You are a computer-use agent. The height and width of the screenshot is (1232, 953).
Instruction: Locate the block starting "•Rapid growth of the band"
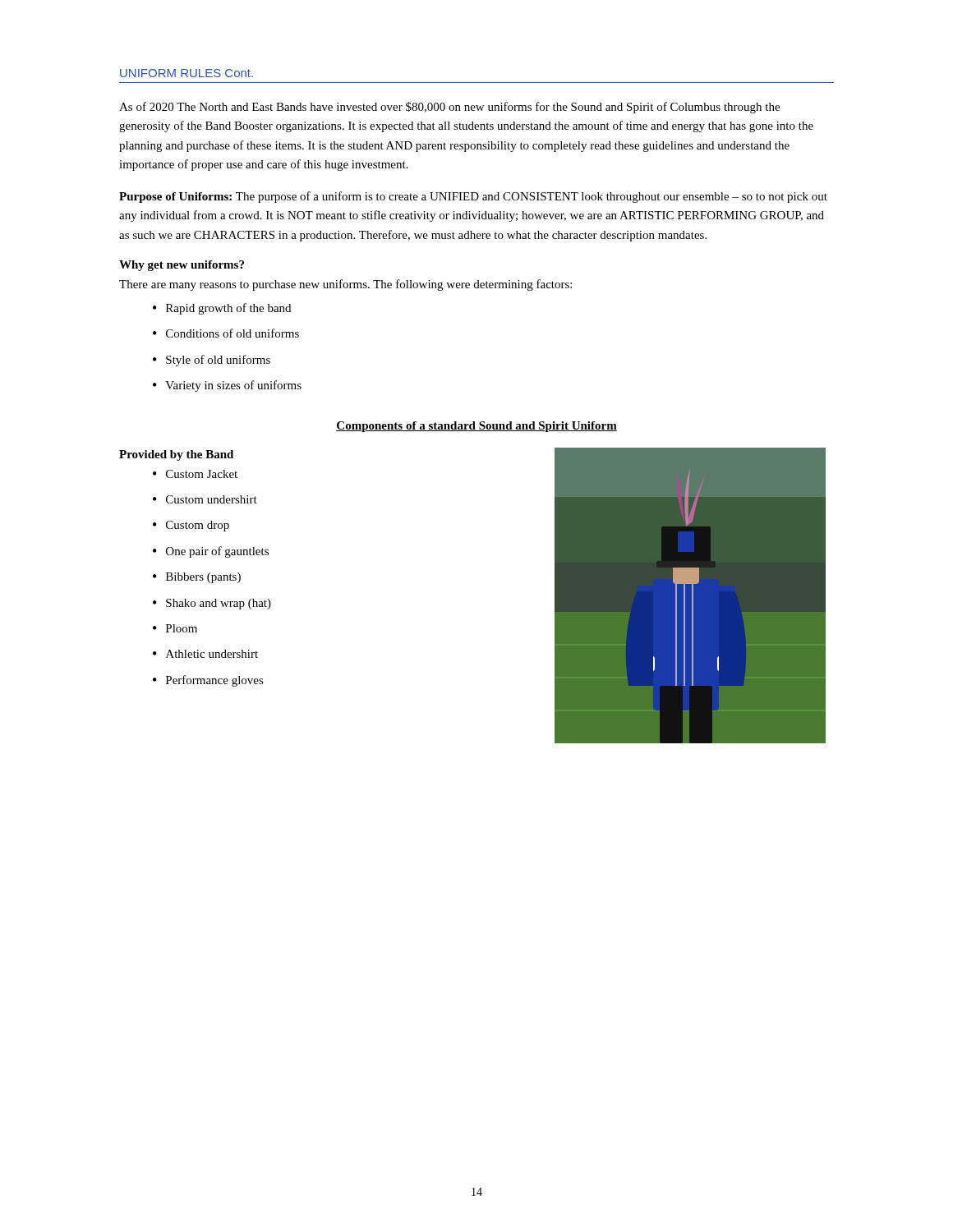[x=222, y=309]
